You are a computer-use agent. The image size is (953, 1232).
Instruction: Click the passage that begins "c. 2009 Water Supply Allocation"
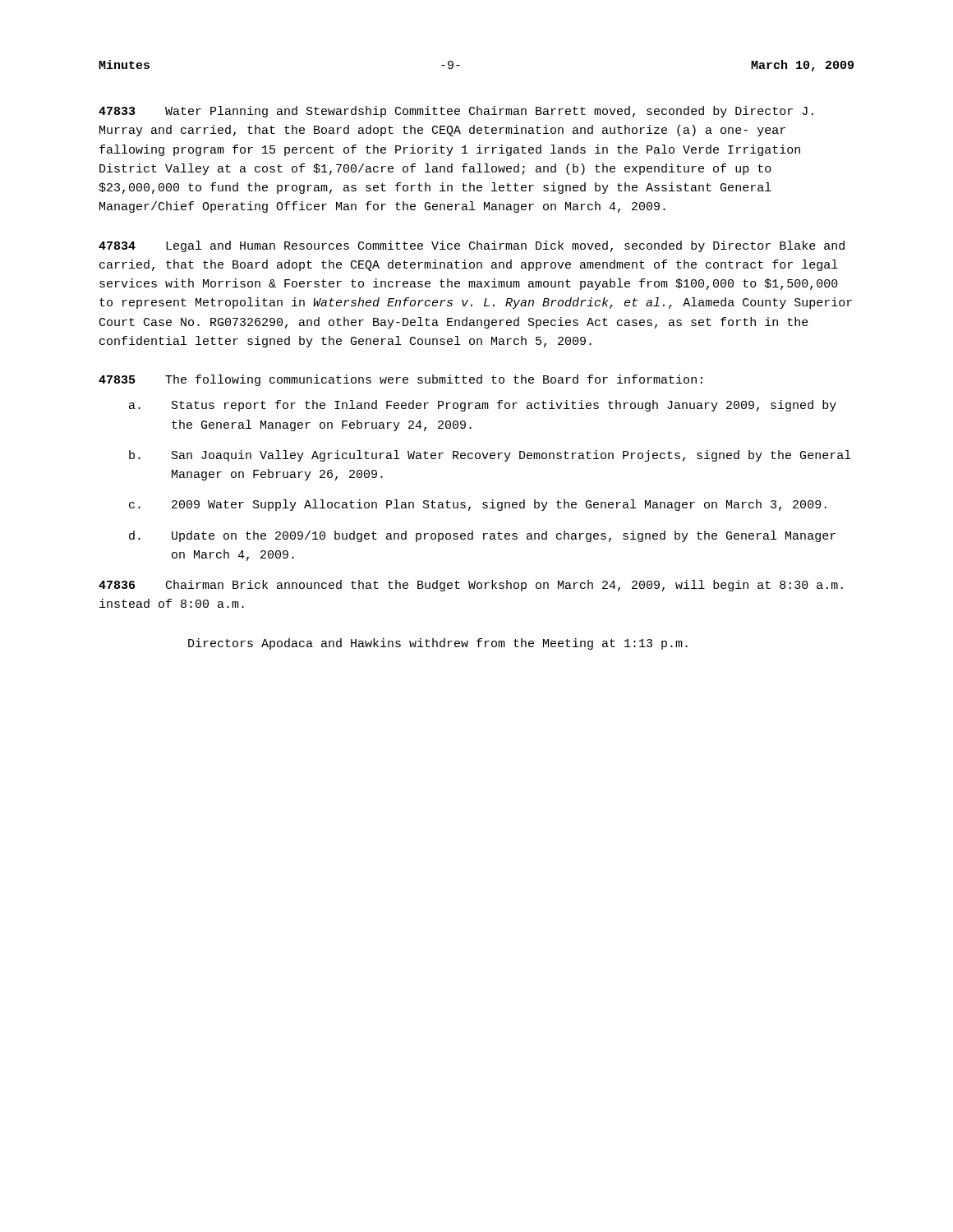pyautogui.click(x=476, y=506)
